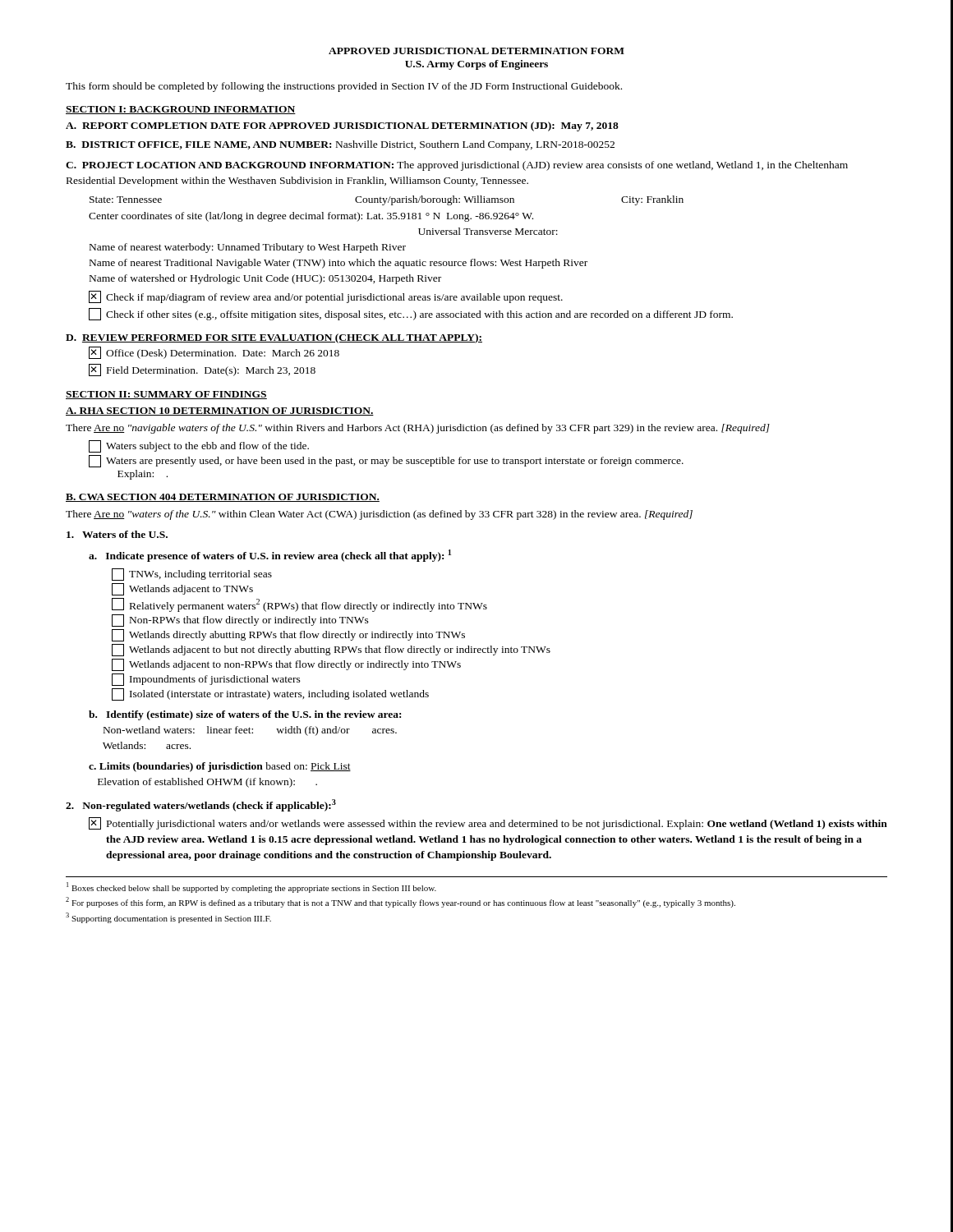The height and width of the screenshot is (1232, 953).
Task: Click the section header that begins "A. REPORT COMPLETION DATE"
Action: point(342,125)
